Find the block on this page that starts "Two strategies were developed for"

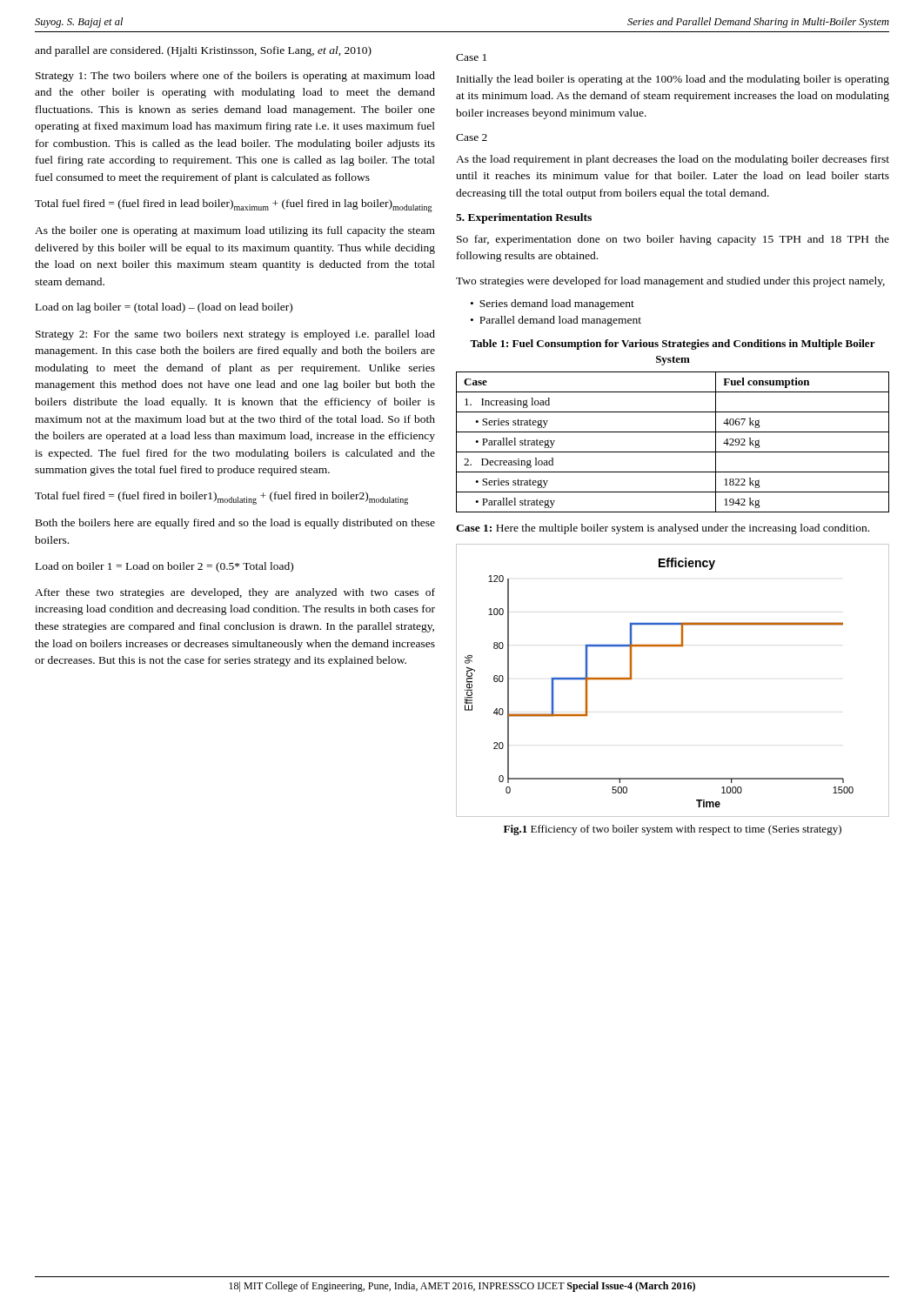(x=671, y=280)
